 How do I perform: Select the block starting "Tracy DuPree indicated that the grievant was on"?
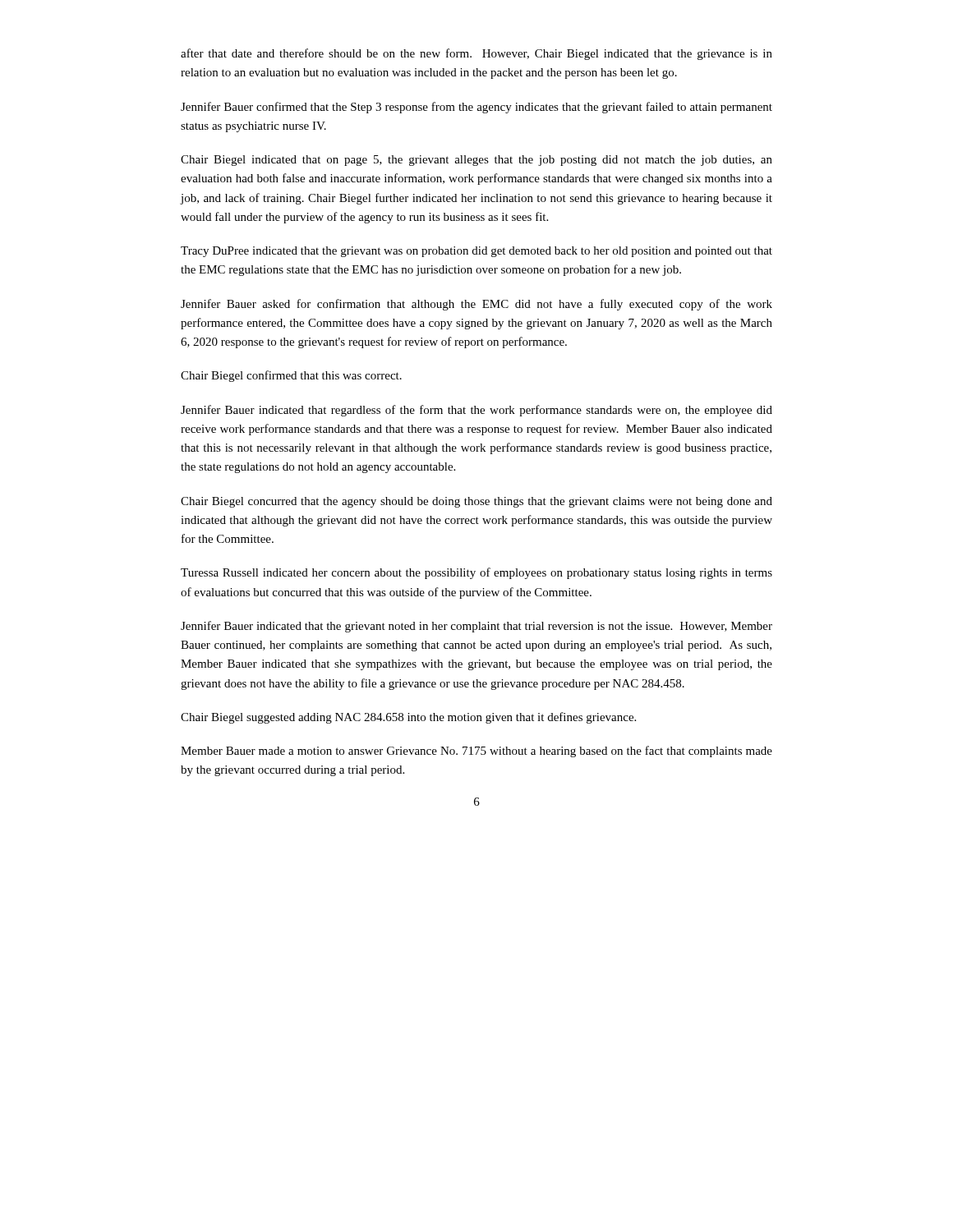click(x=476, y=260)
